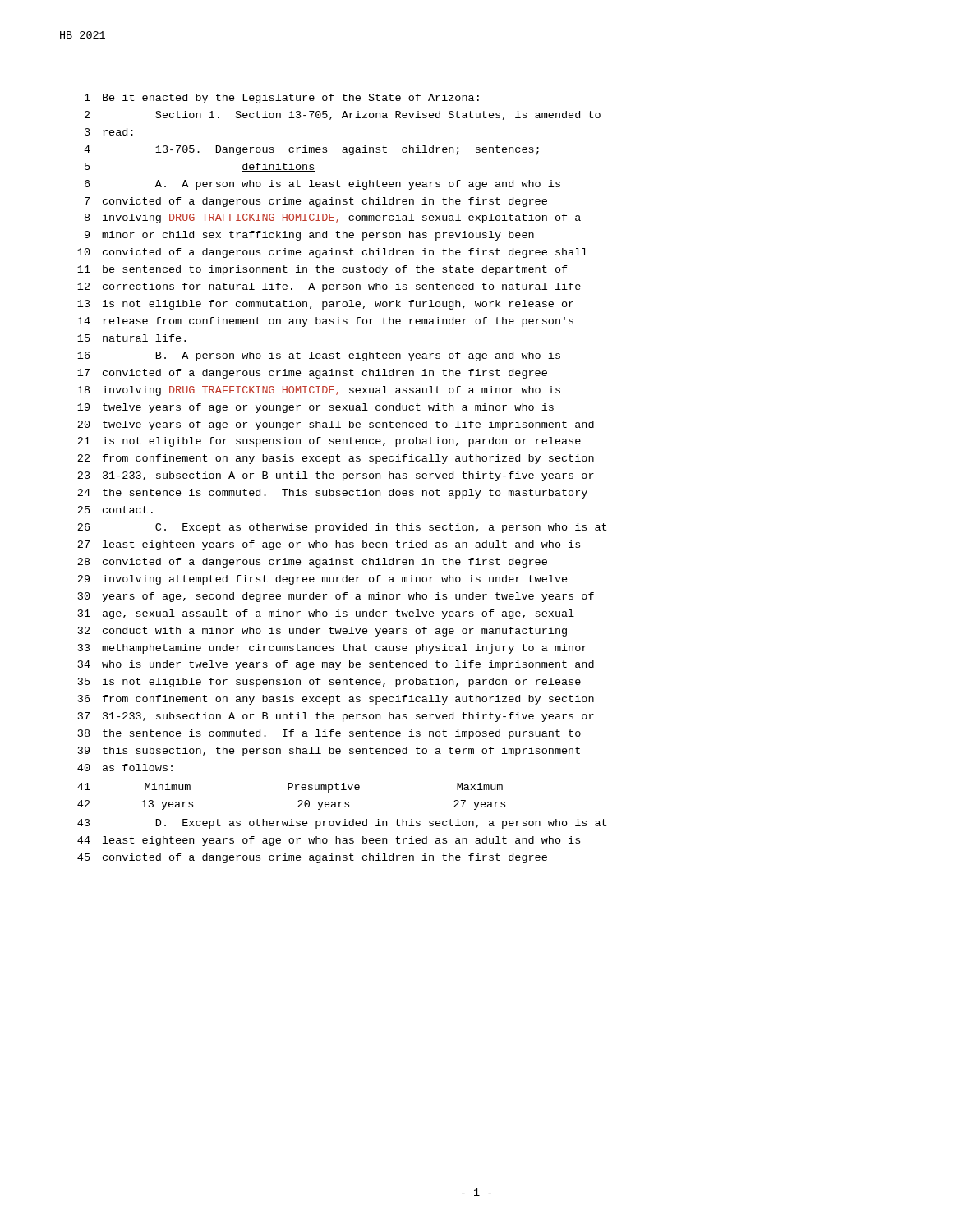Point to the block beginning "19twelve years of age or younger or"

tap(476, 408)
